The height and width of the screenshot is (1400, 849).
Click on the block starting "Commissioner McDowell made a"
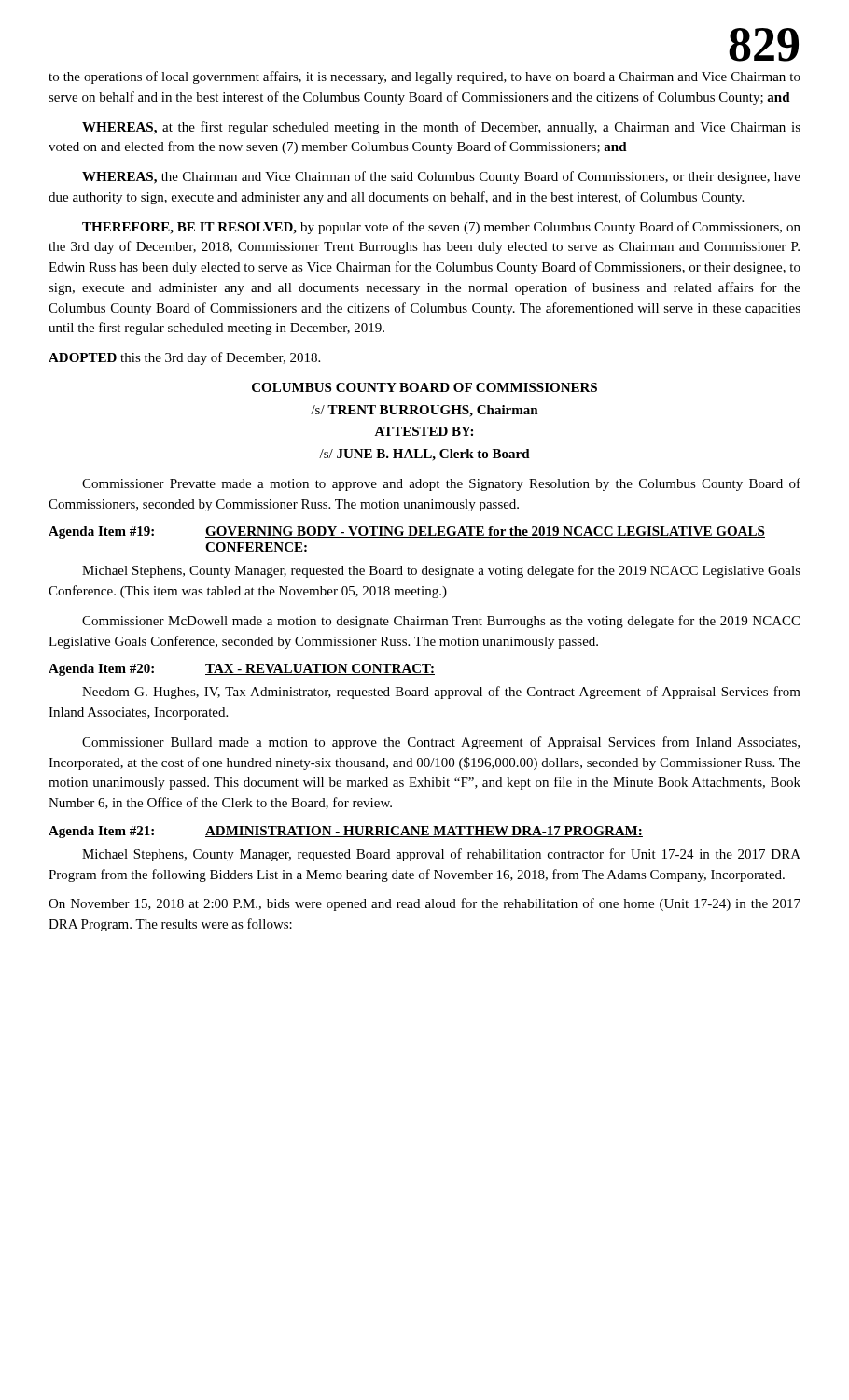[424, 631]
